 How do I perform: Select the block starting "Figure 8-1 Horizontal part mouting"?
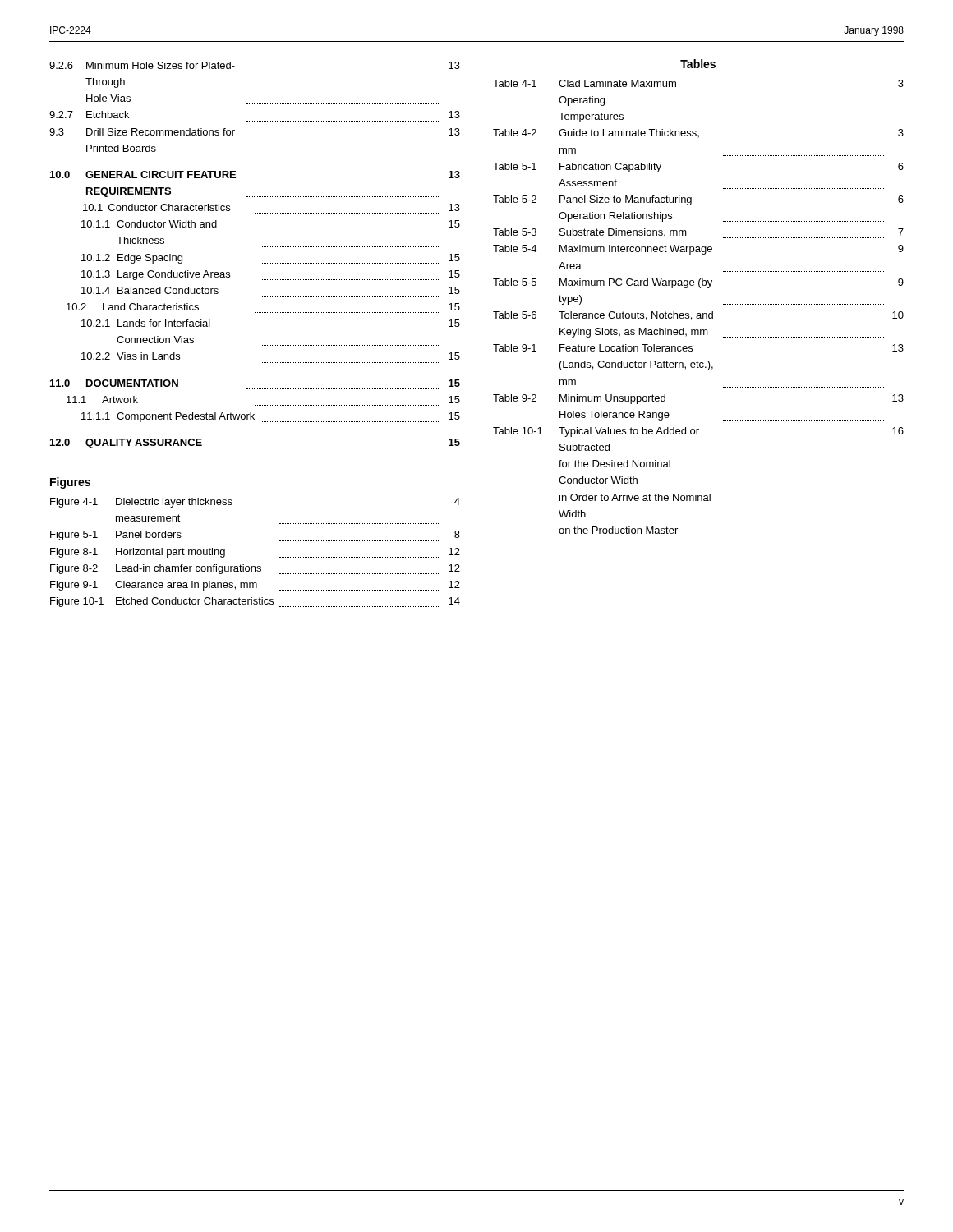[x=74, y=552]
